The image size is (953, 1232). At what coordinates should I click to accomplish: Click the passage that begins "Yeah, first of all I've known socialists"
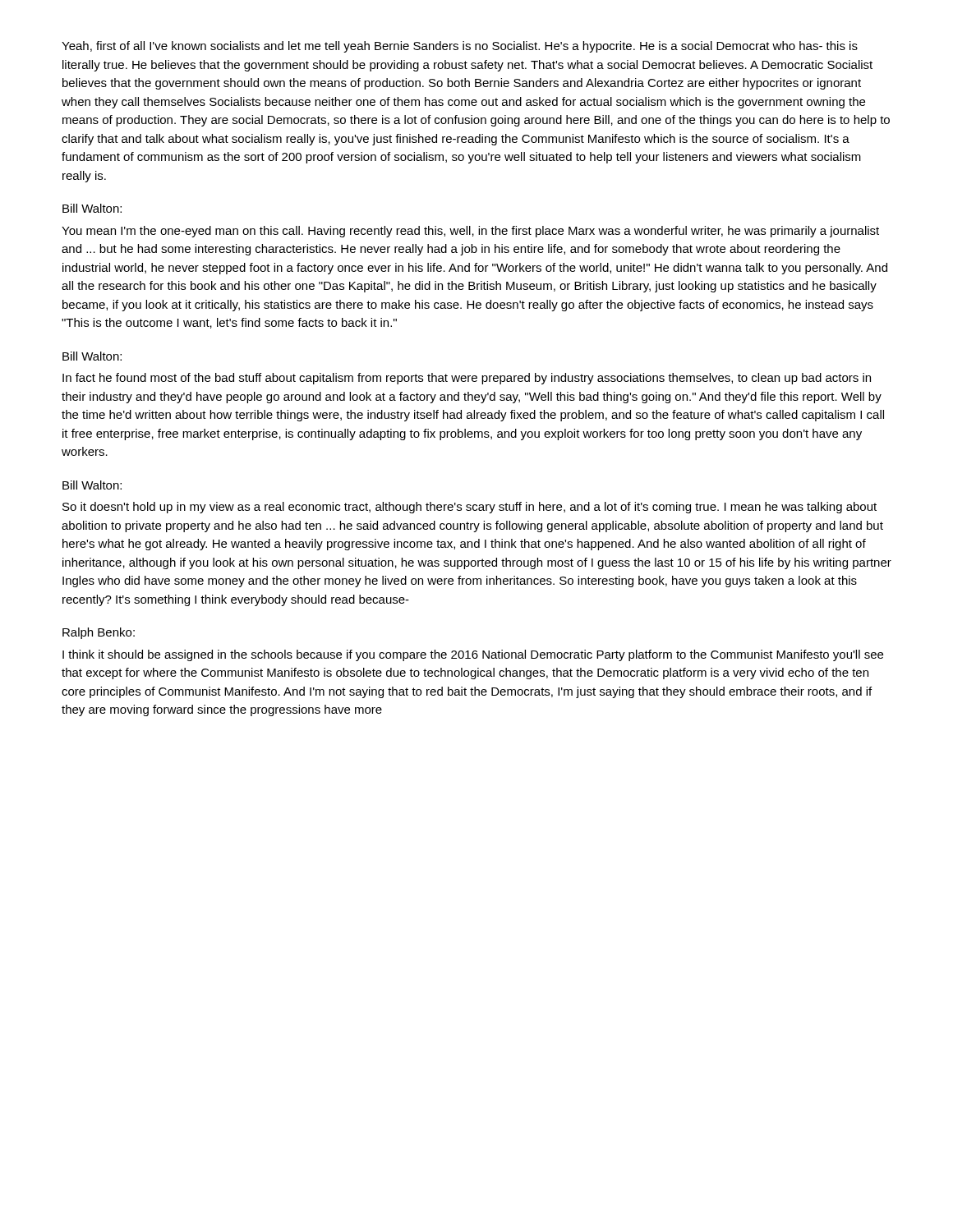476,110
